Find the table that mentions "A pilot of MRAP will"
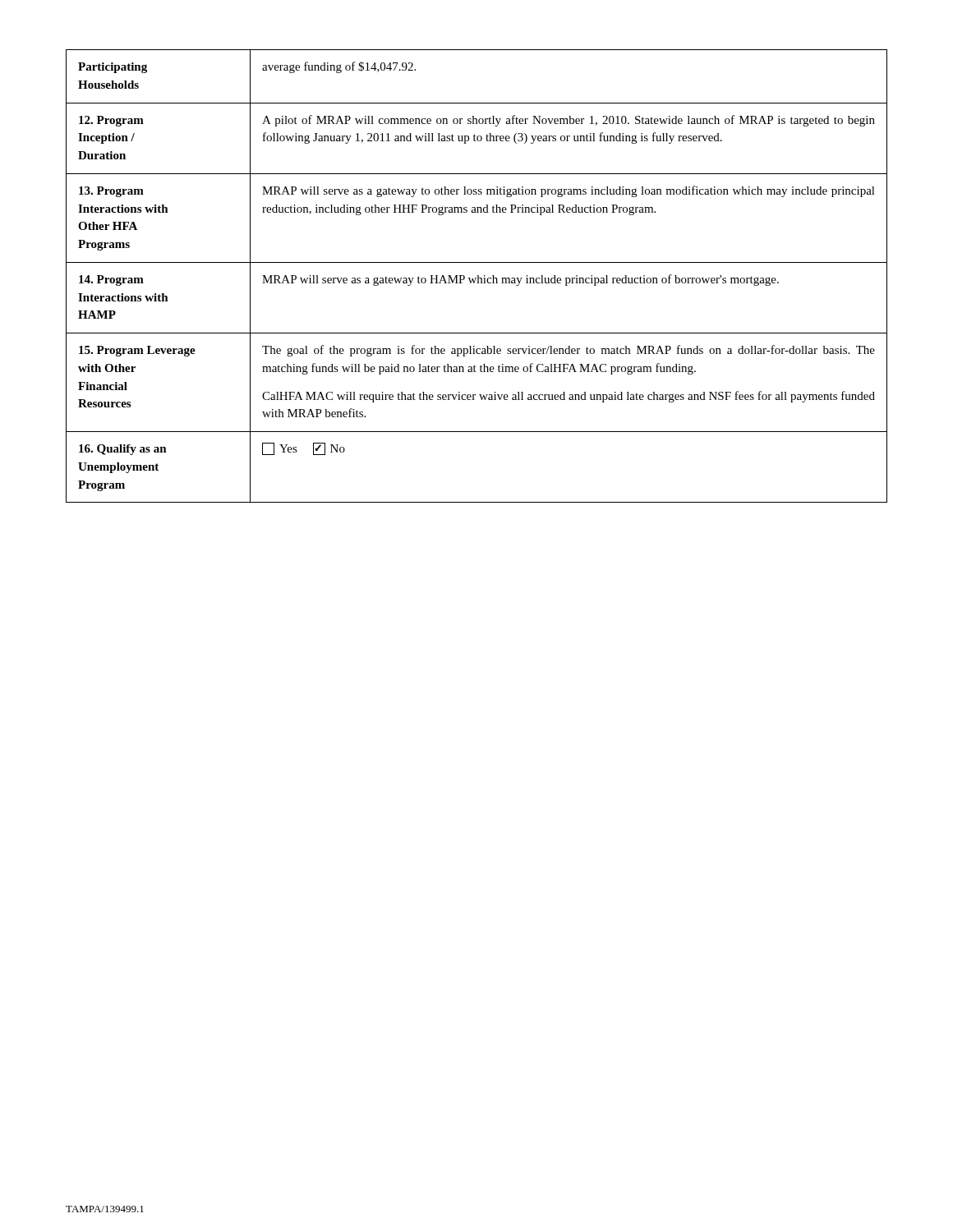The width and height of the screenshot is (953, 1232). 476,276
